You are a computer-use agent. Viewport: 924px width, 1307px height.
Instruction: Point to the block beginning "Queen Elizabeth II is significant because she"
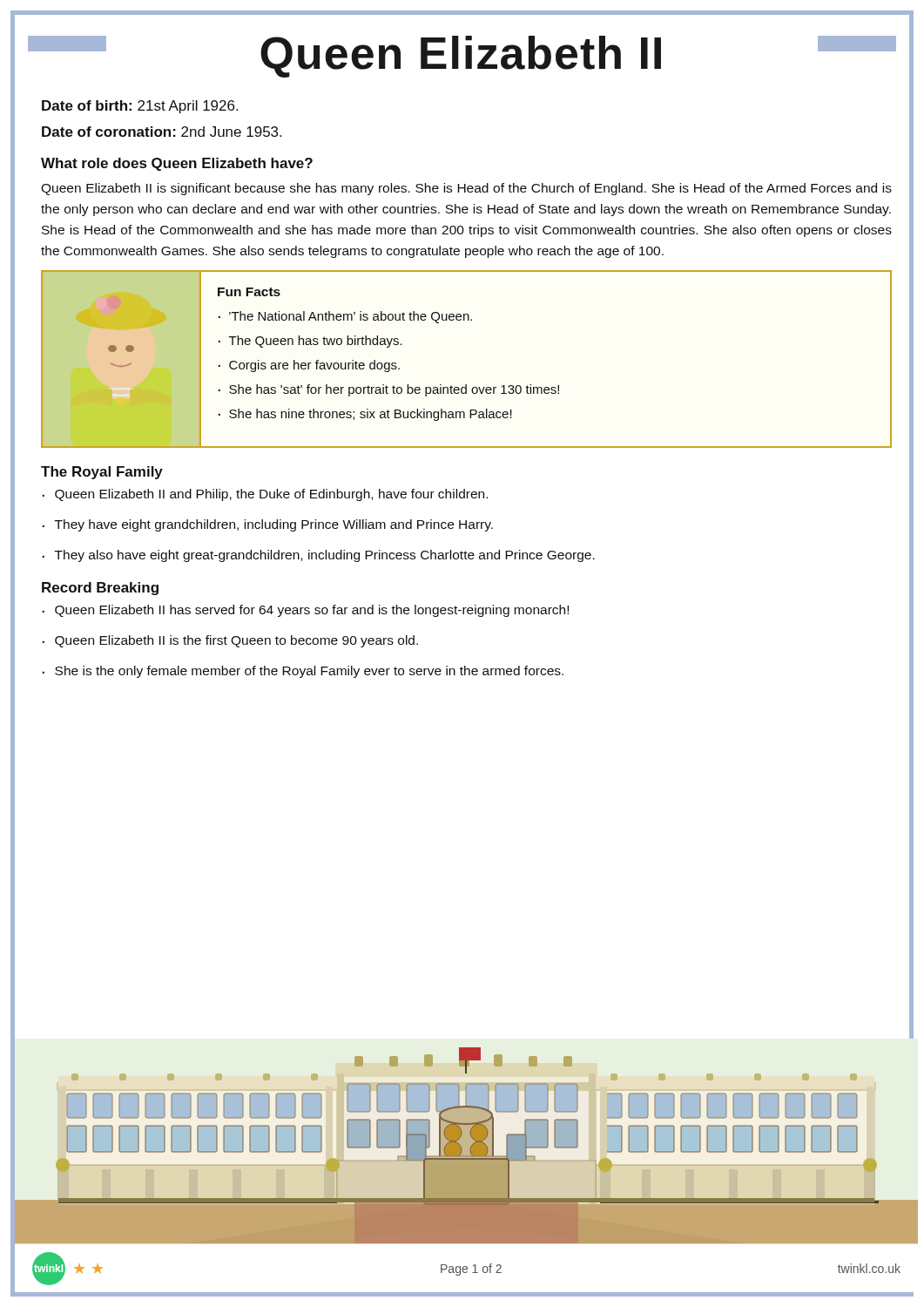click(466, 219)
